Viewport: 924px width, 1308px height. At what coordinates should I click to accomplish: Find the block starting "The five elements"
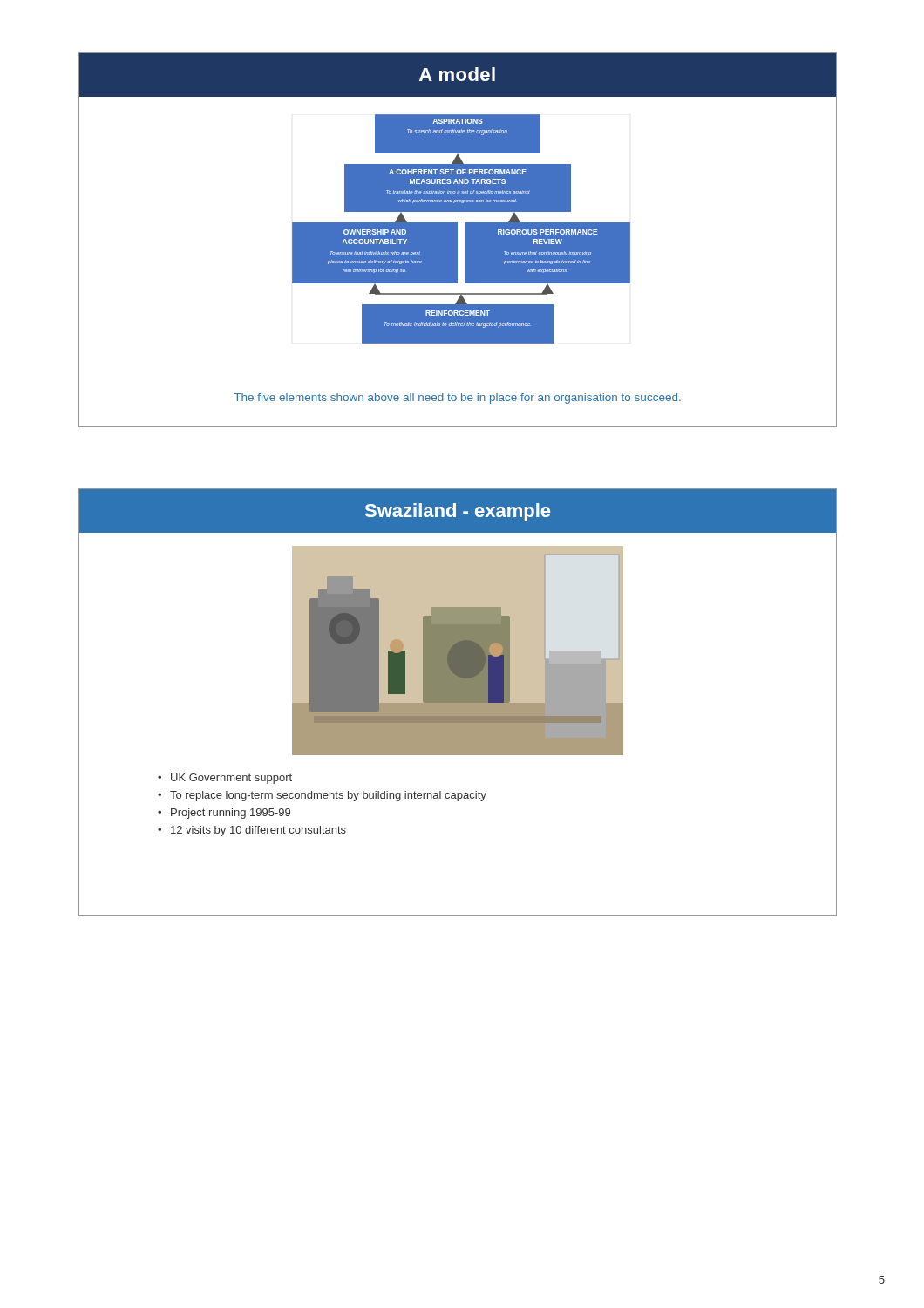tap(458, 397)
